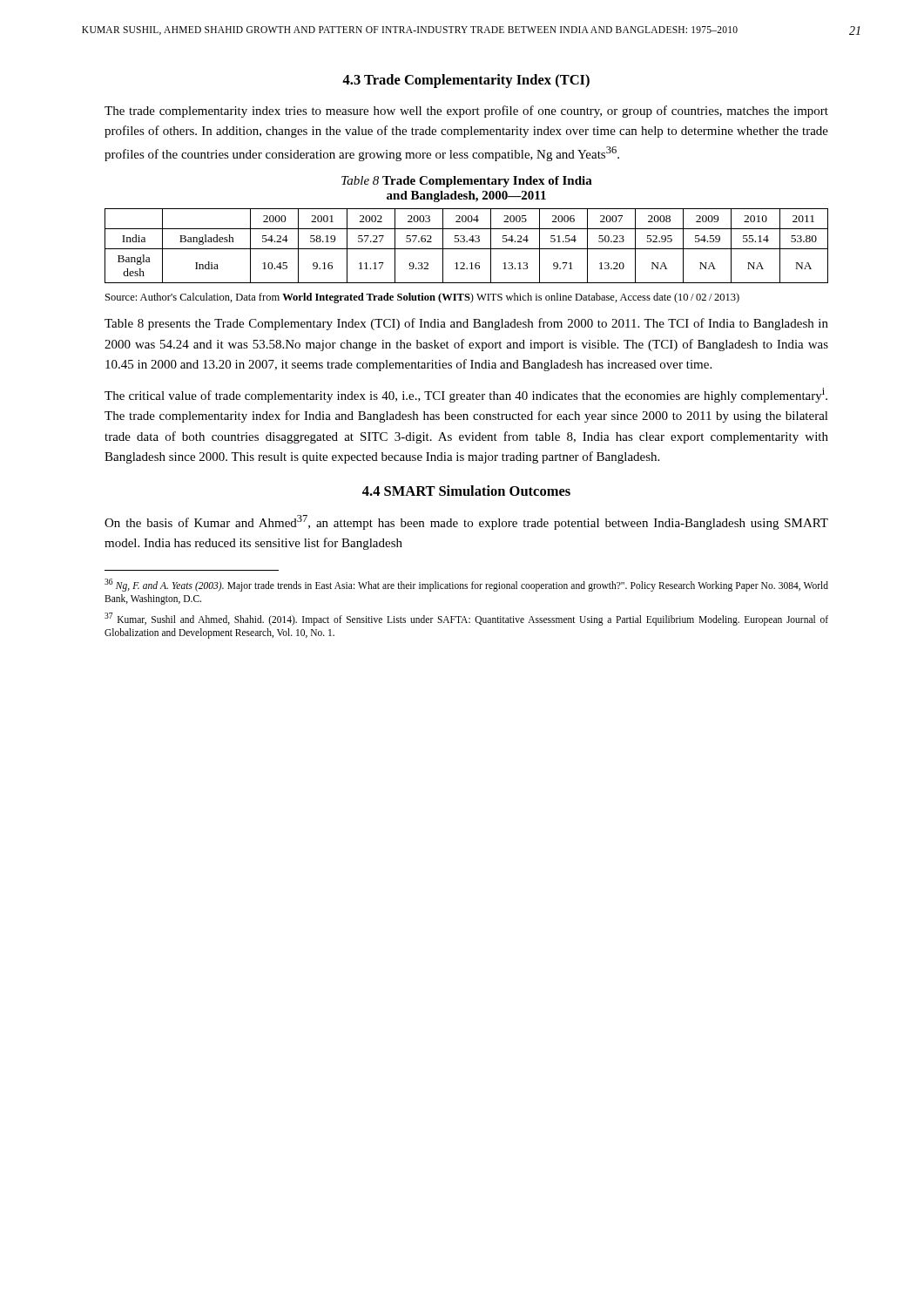Screen dimensions: 1307x924
Task: Click on the text block starting "Source: Author's Calculation, Data from World Integrated"
Action: tap(422, 297)
